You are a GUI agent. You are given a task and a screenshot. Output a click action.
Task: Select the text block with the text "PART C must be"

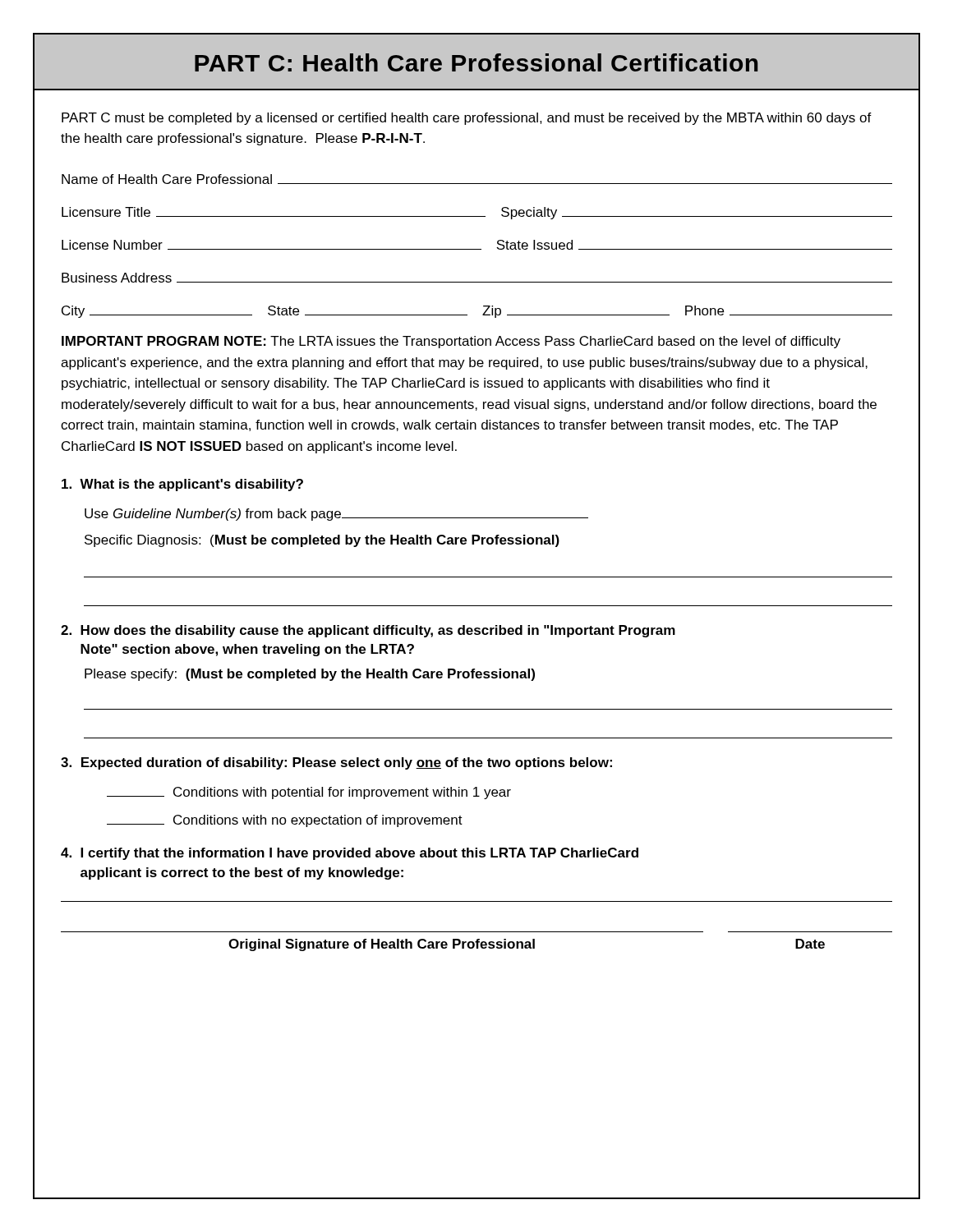click(x=466, y=128)
